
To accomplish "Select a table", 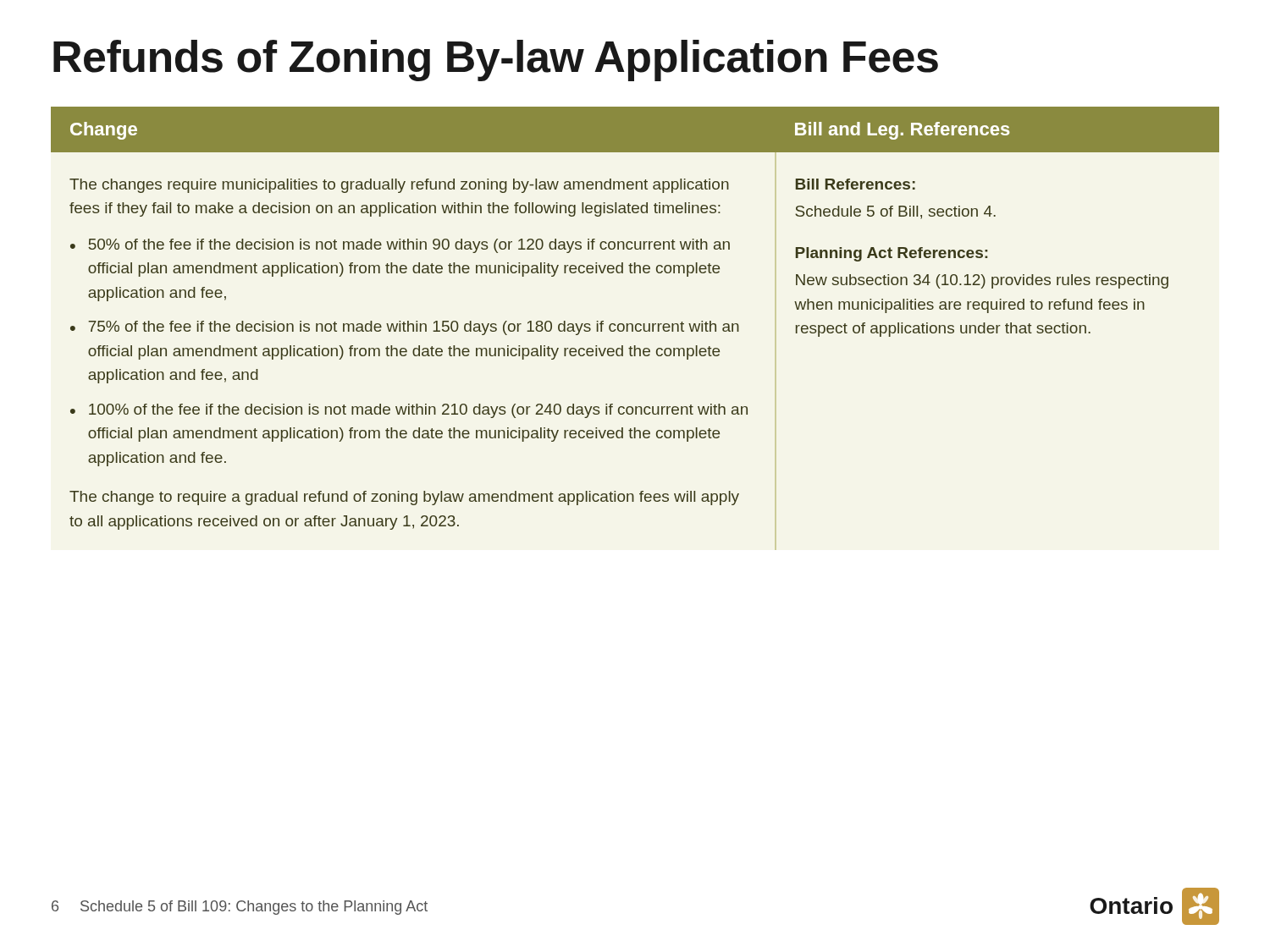I will point(635,328).
